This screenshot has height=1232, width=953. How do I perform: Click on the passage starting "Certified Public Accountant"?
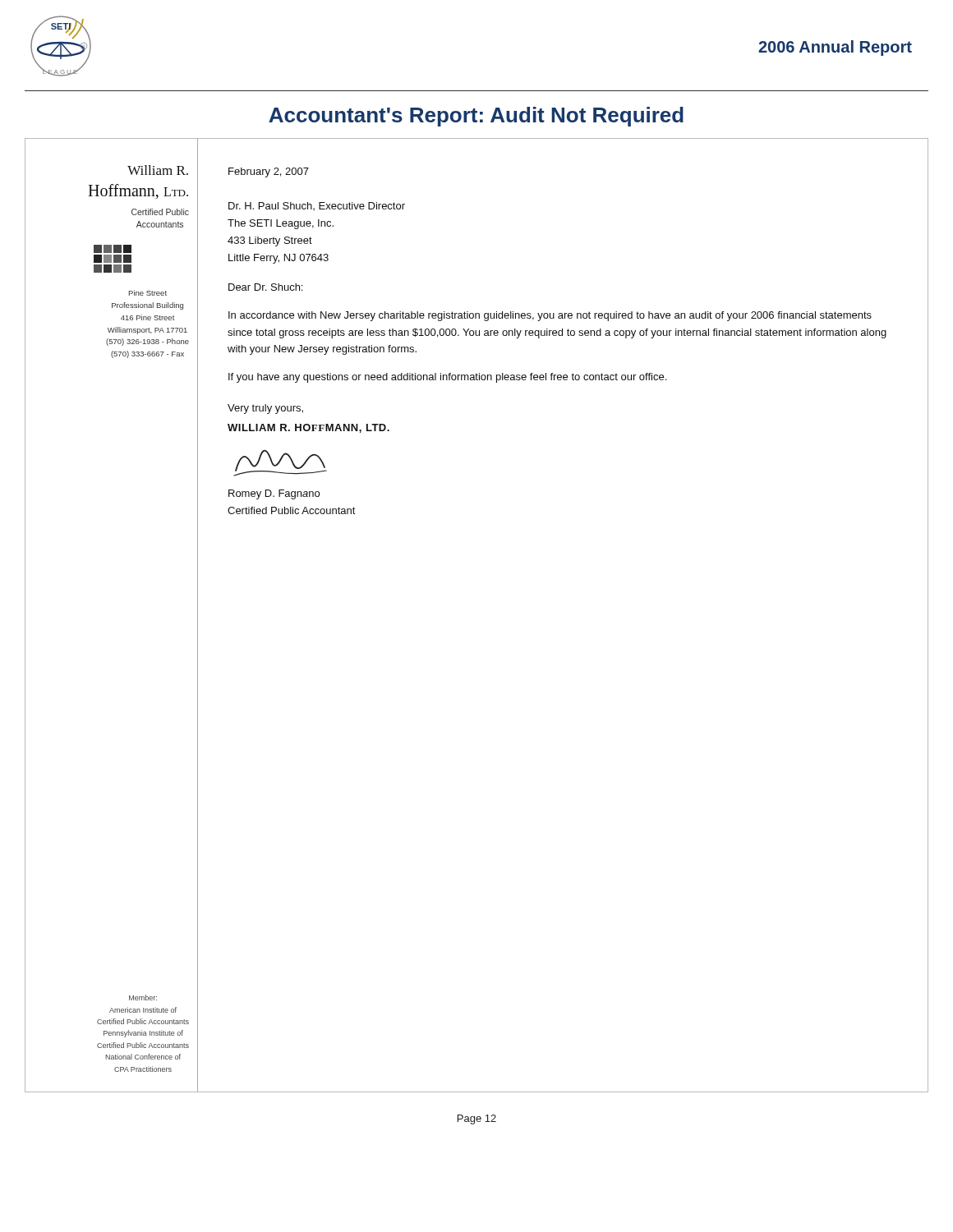tap(291, 511)
